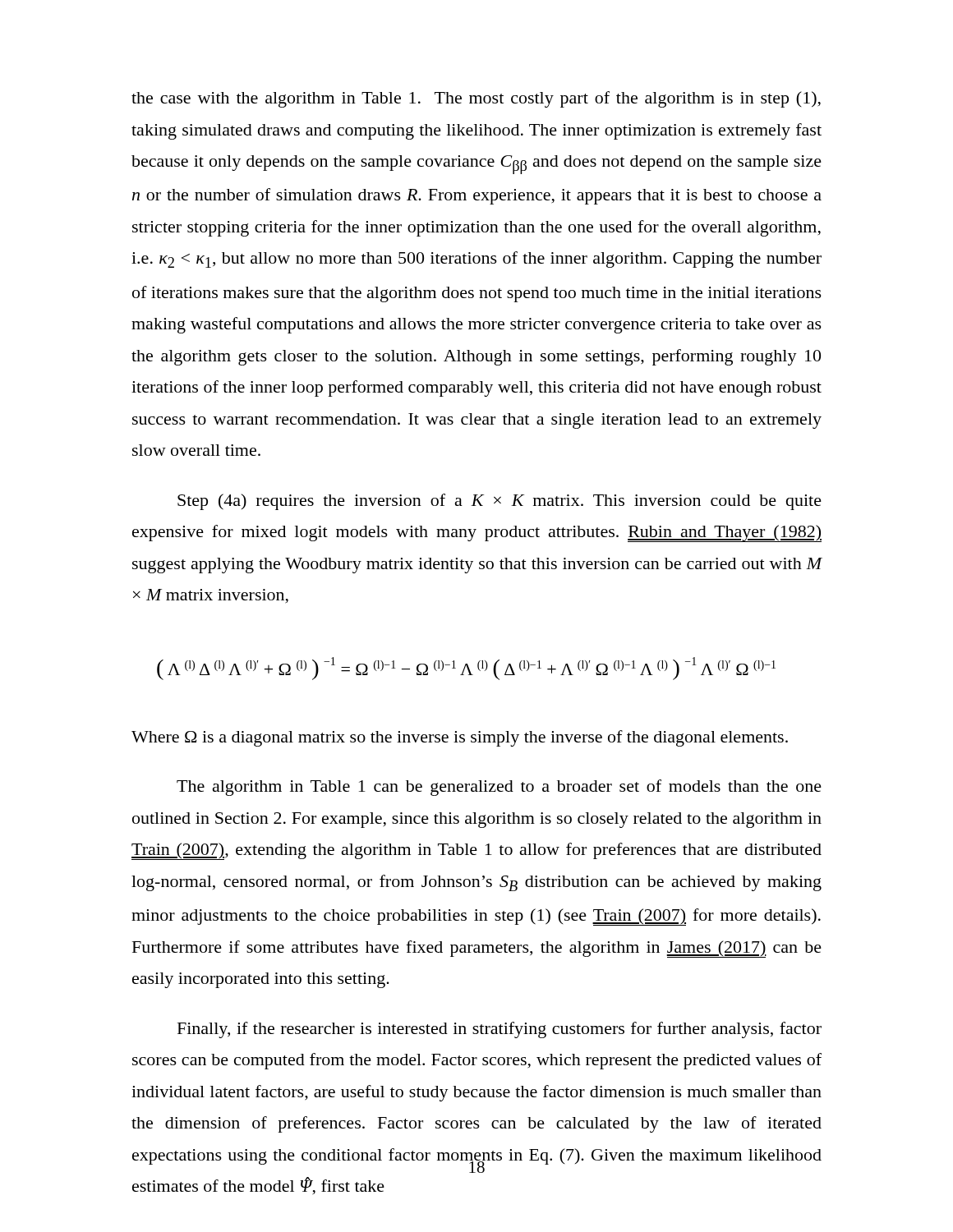Locate the text block containing "the case with the"
953x1232 pixels.
tap(476, 274)
